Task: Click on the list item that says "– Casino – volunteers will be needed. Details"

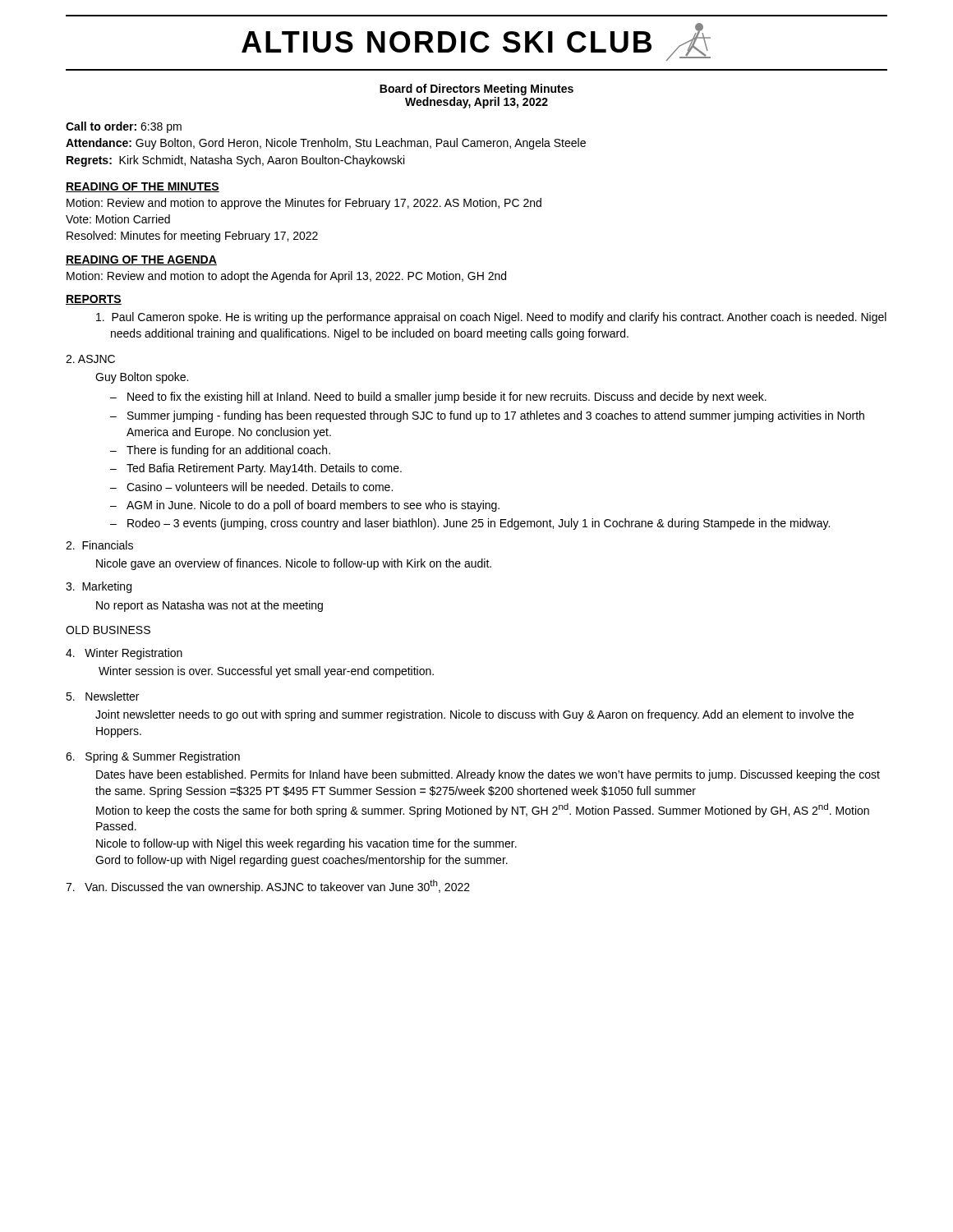Action: [252, 487]
